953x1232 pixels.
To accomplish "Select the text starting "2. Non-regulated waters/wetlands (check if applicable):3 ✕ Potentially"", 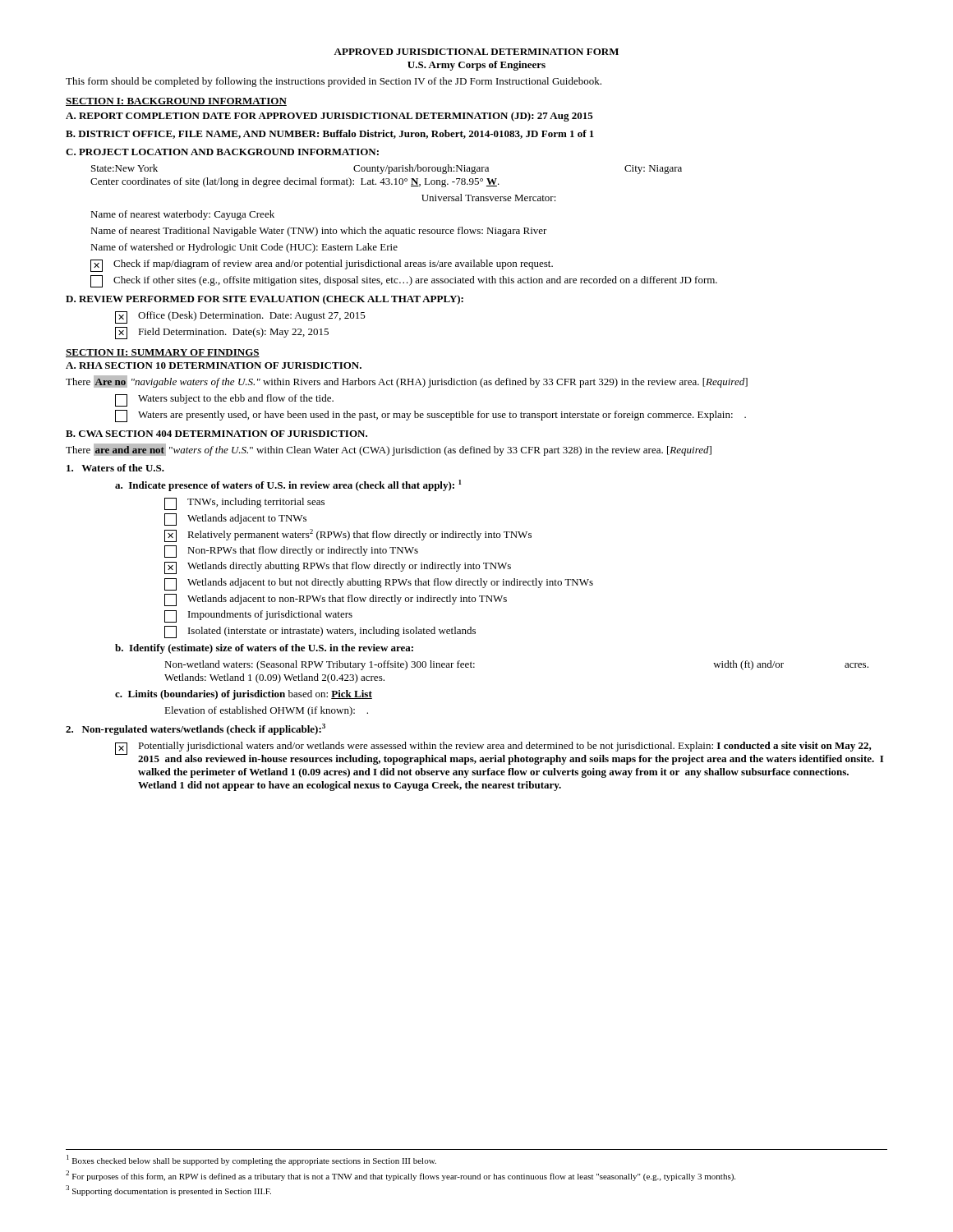I will click(x=476, y=757).
